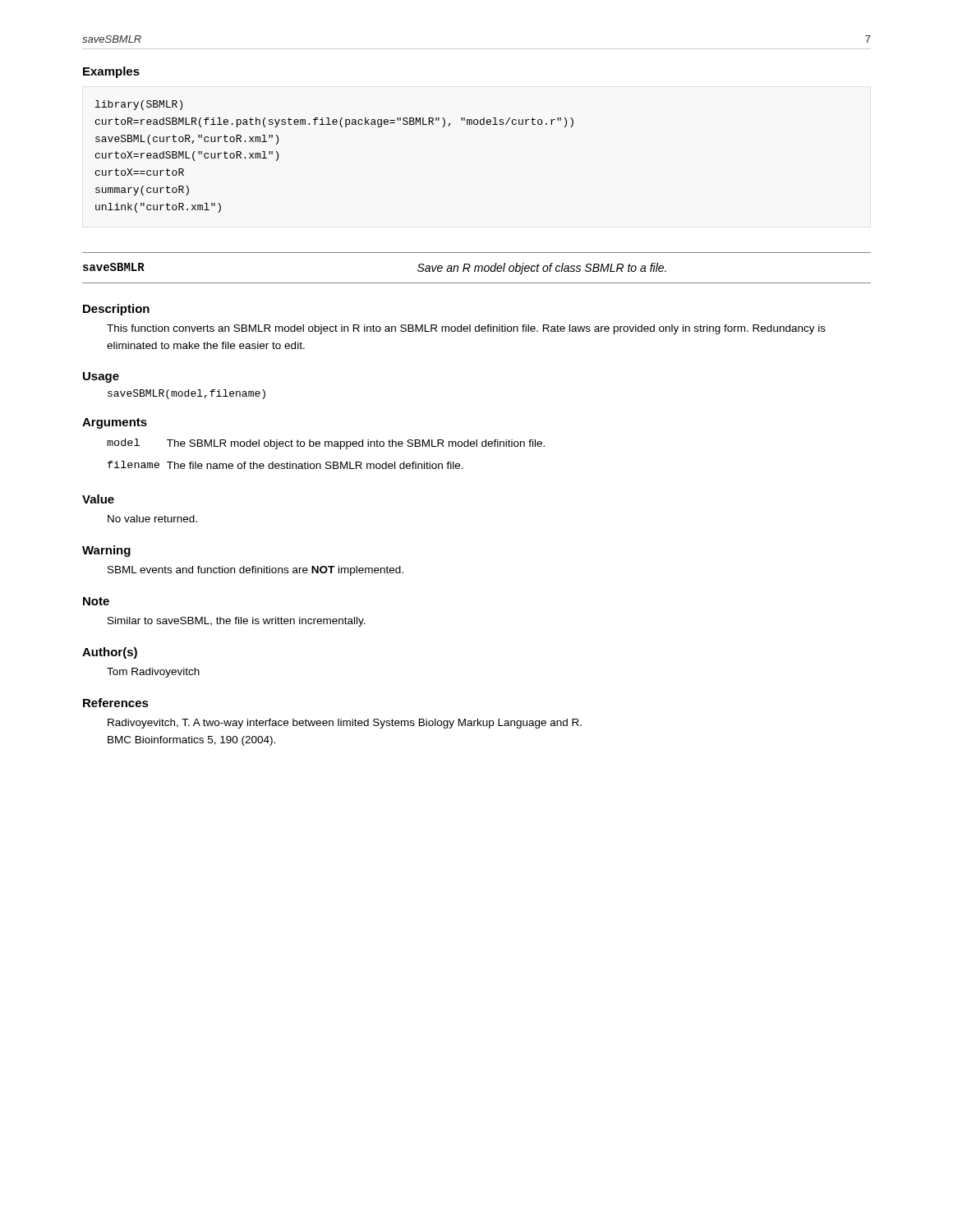Select the table that reads "The SBMLR model"
The height and width of the screenshot is (1232, 953).
pyautogui.click(x=476, y=456)
